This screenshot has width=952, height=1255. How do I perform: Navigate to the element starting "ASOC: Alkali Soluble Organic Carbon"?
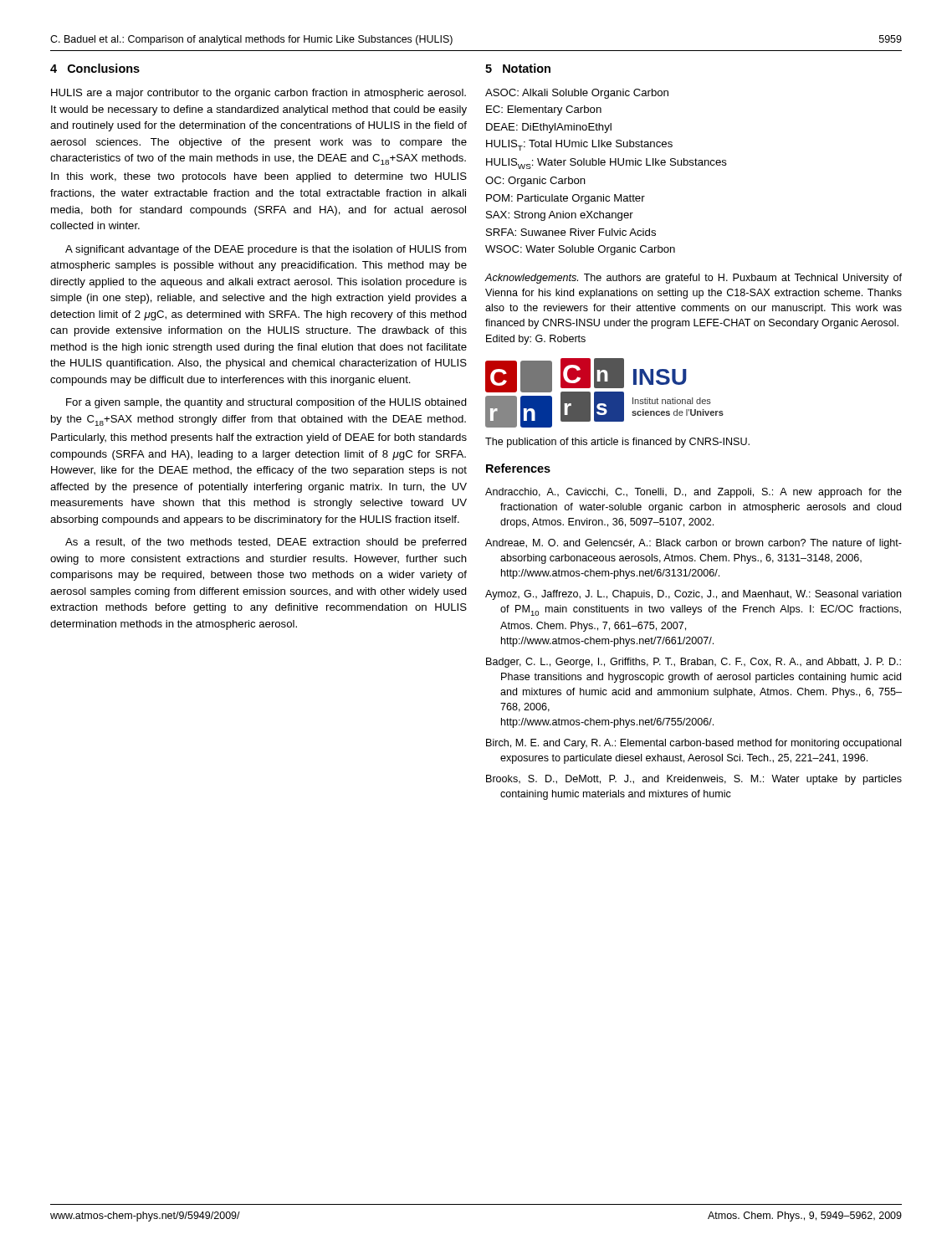click(x=577, y=92)
